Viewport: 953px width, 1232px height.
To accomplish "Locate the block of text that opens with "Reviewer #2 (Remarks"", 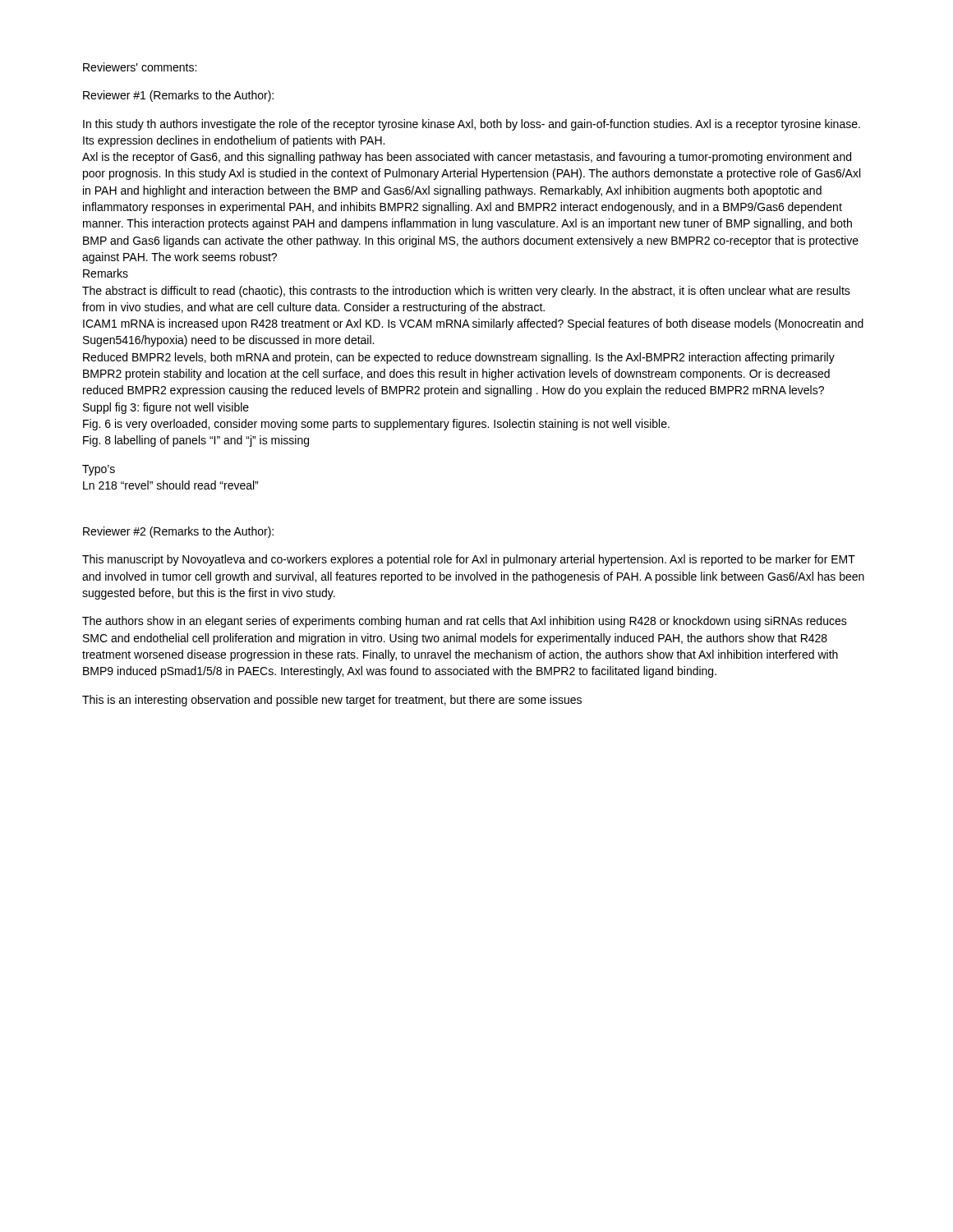I will 178,532.
